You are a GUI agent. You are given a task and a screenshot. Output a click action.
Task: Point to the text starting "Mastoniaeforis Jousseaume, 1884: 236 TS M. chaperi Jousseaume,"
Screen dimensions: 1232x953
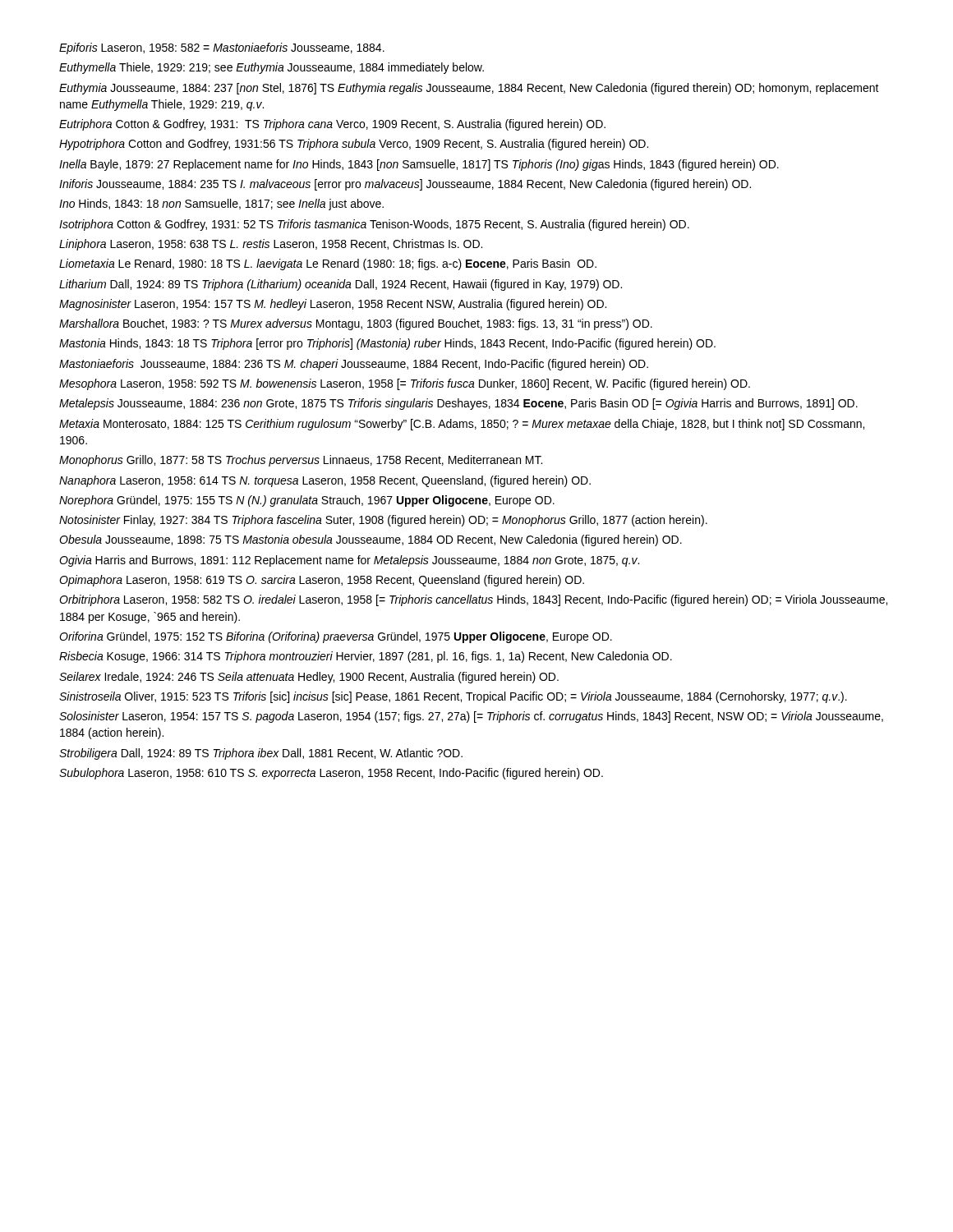coord(476,364)
